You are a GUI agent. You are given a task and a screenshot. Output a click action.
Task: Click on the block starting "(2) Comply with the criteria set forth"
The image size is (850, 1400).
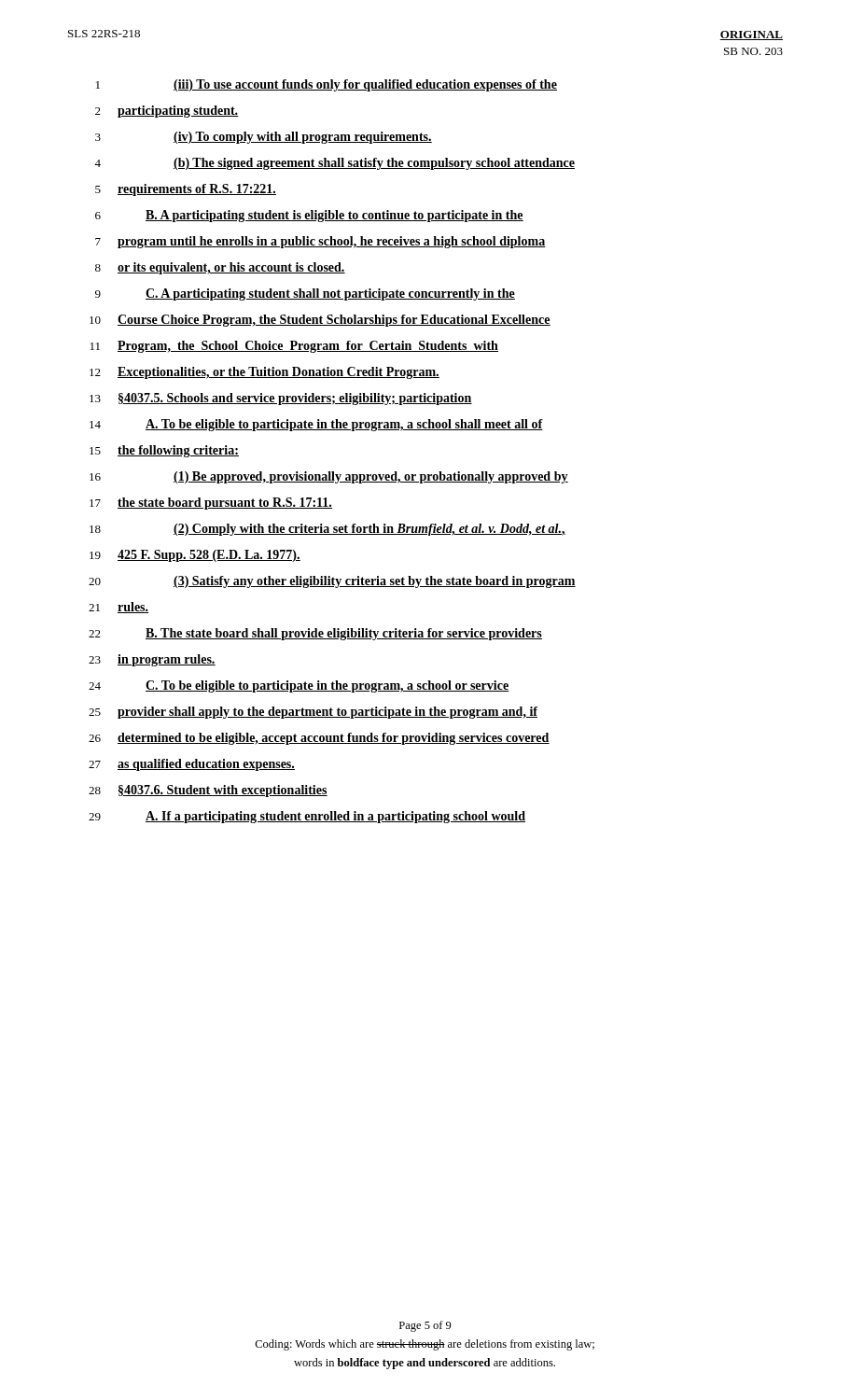click(369, 529)
